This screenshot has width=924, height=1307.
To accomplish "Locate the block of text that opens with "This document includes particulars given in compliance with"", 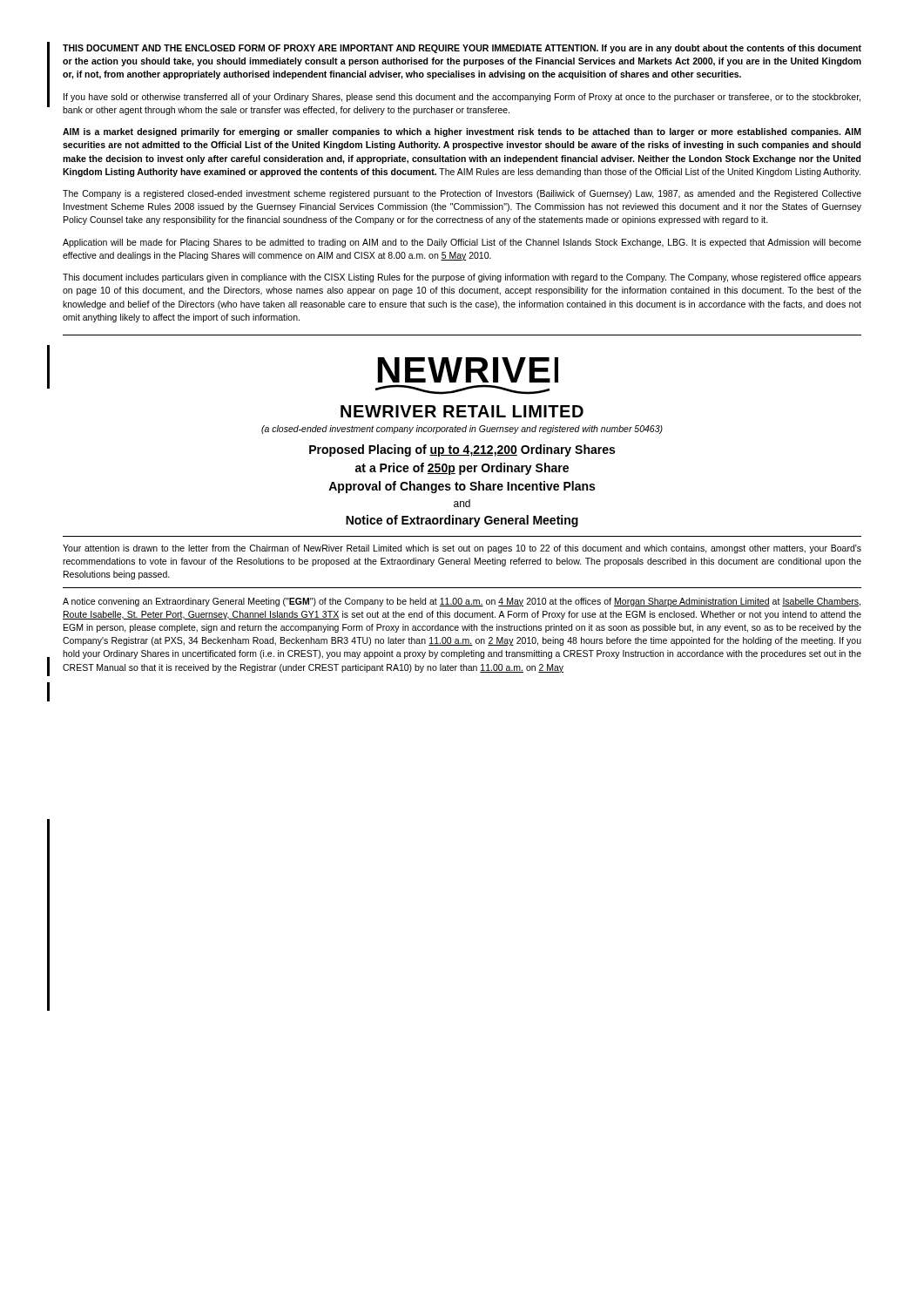I will coord(462,298).
